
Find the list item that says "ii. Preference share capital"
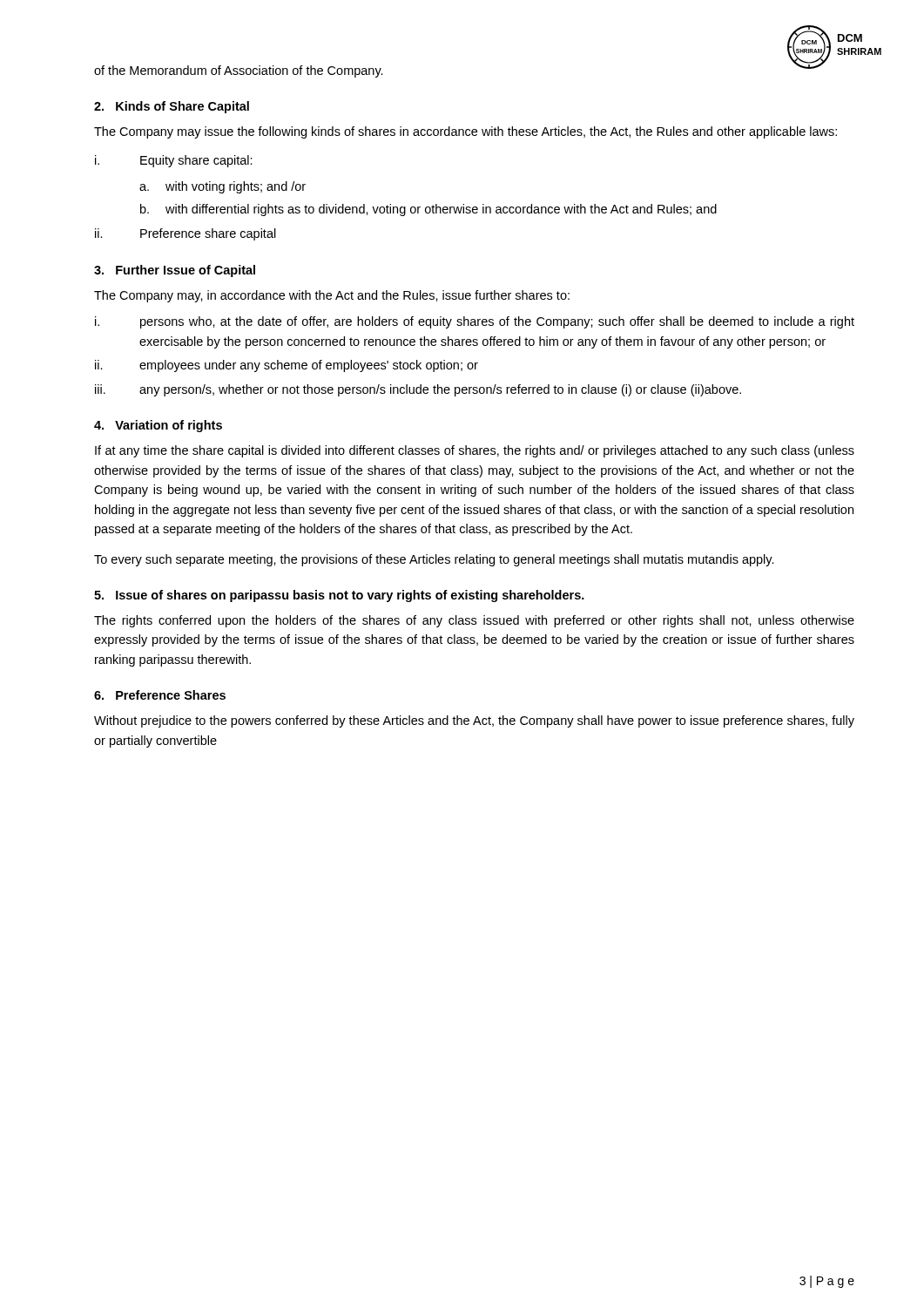[x=185, y=234]
